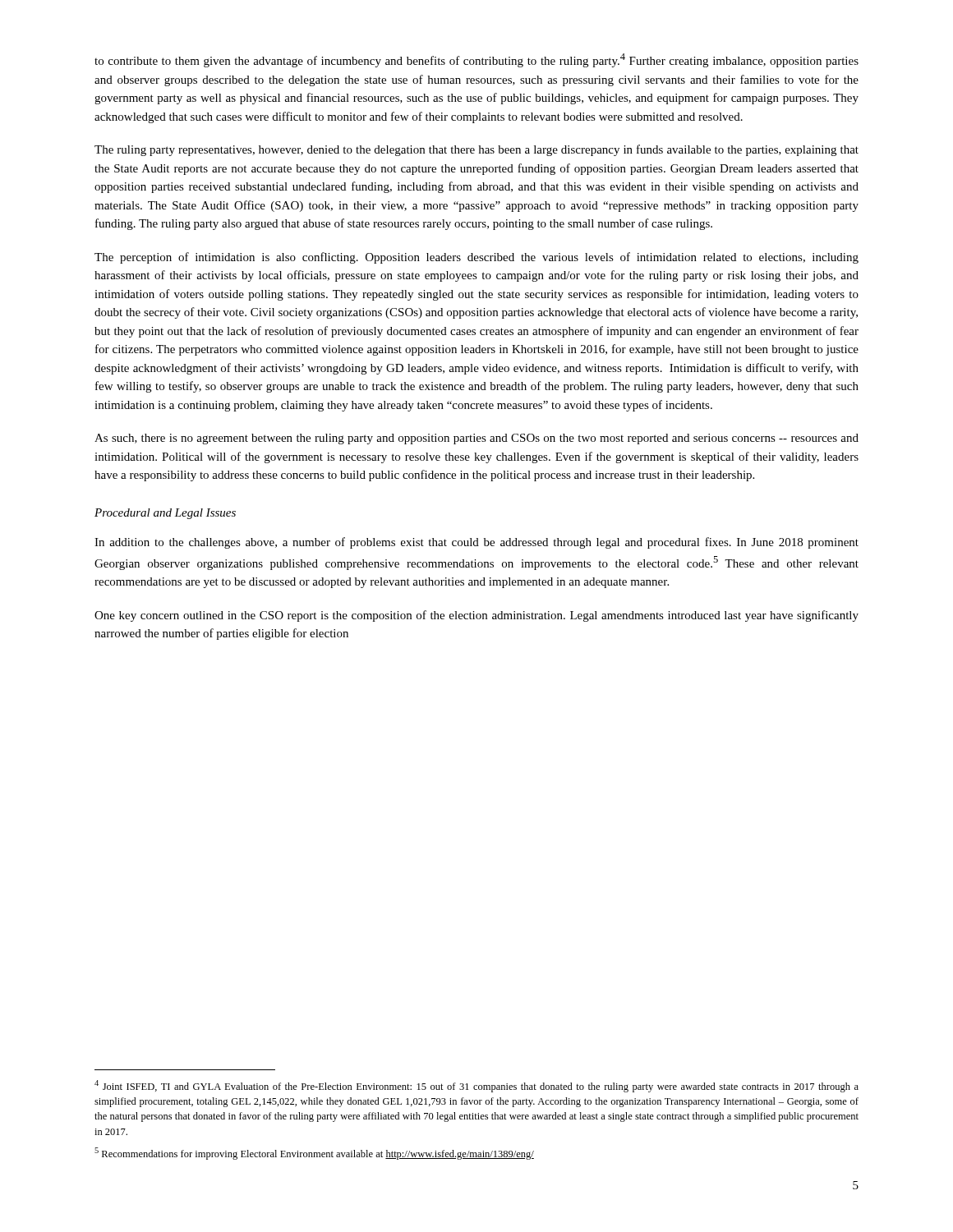Image resolution: width=953 pixels, height=1232 pixels.
Task: Click on the block starting "to contribute to"
Action: [476, 87]
